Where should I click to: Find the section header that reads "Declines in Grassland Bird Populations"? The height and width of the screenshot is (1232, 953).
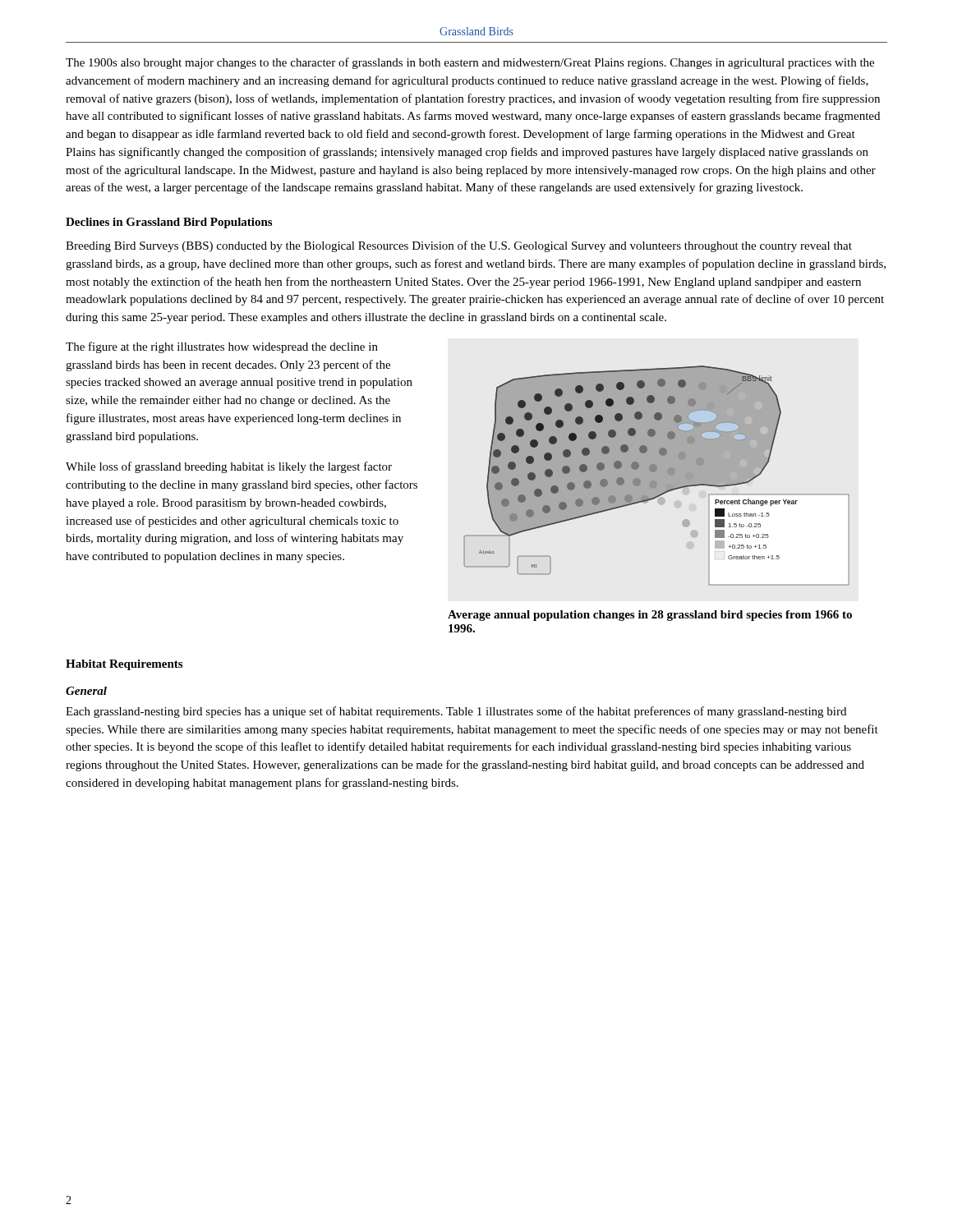click(169, 222)
